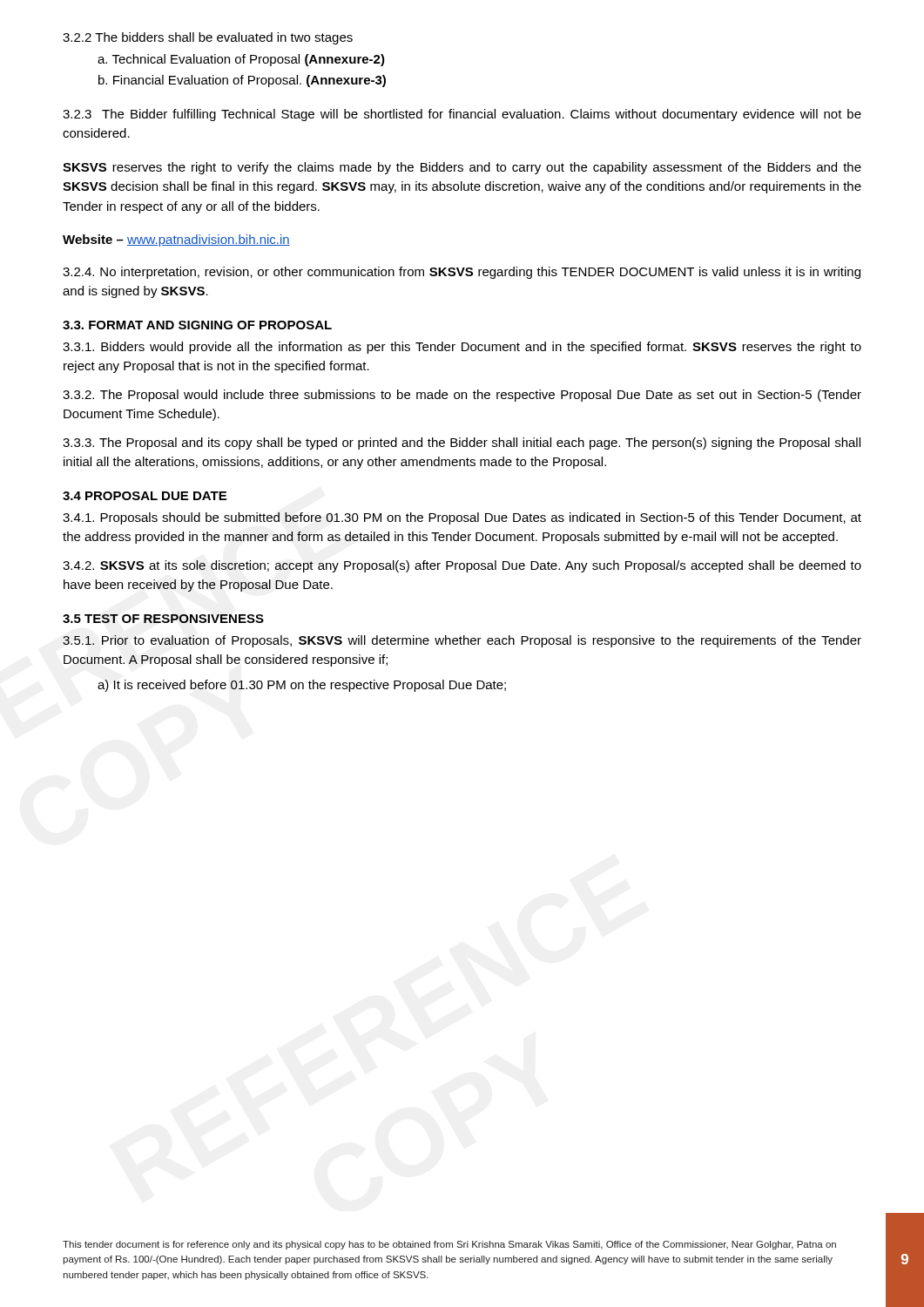Locate the text block containing "3.3. The Proposal and its copy shall"
Image resolution: width=924 pixels, height=1307 pixels.
pyautogui.click(x=462, y=452)
